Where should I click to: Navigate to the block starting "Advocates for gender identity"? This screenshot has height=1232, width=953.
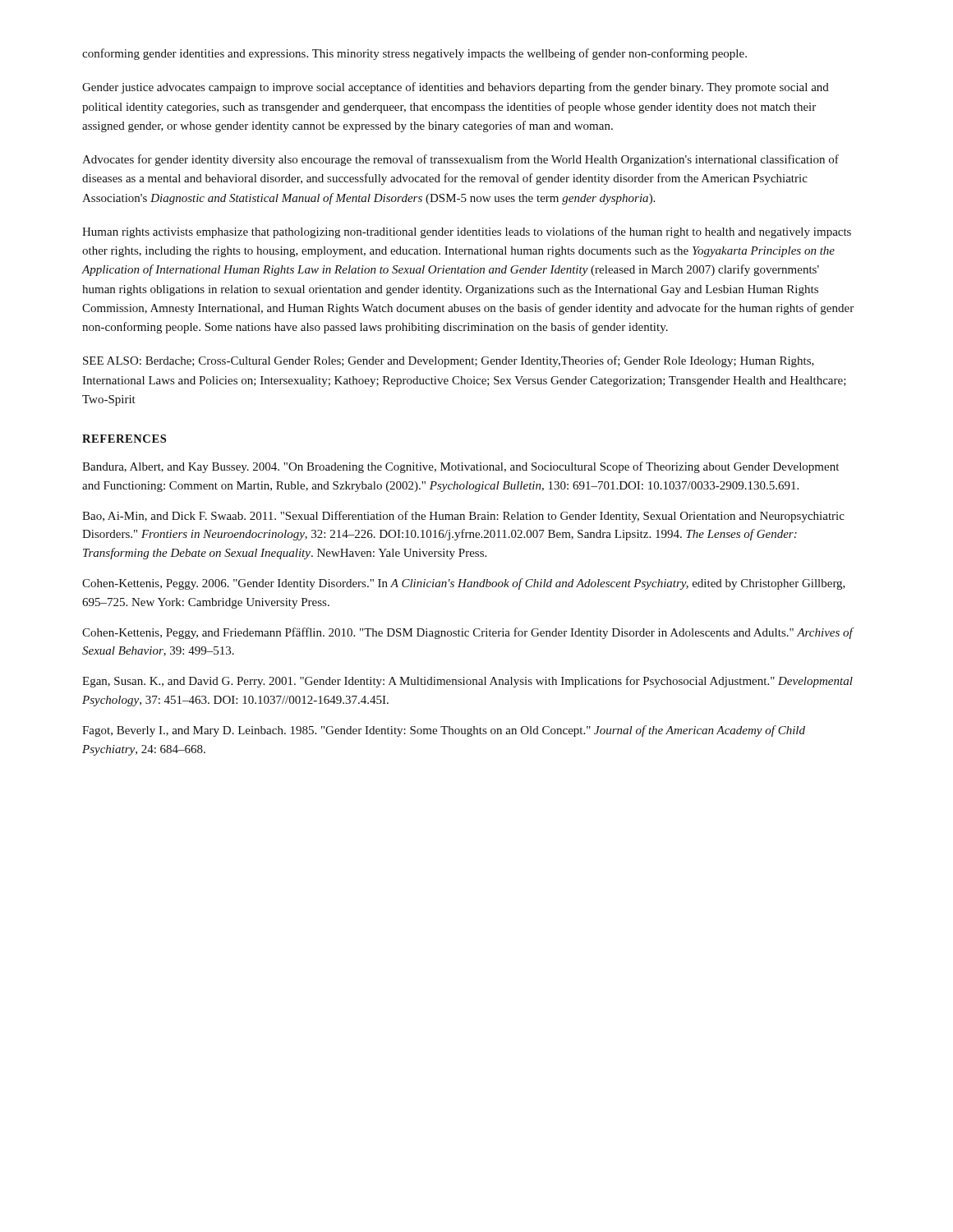[460, 178]
